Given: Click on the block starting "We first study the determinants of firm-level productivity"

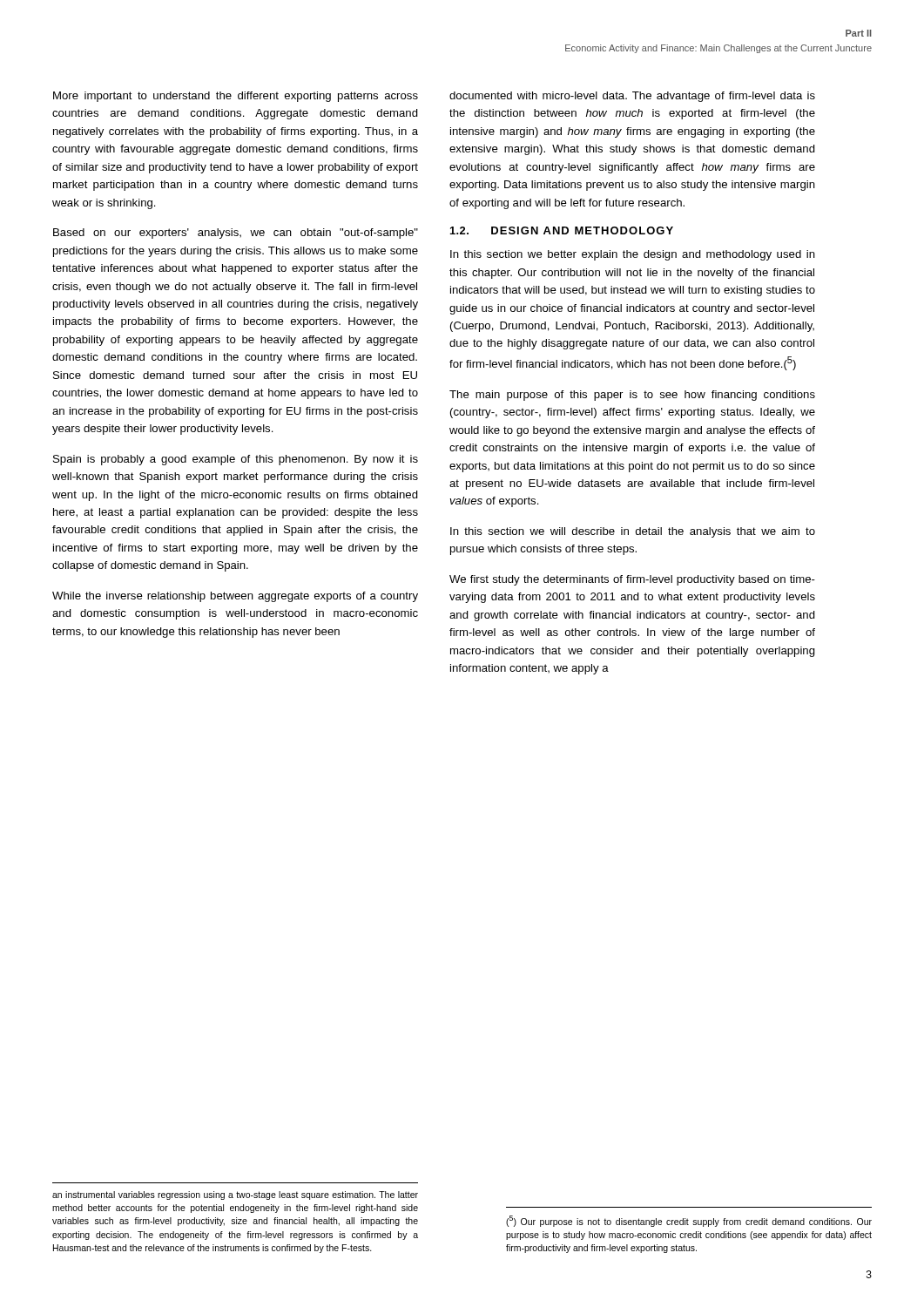Looking at the screenshot, I should click(632, 624).
